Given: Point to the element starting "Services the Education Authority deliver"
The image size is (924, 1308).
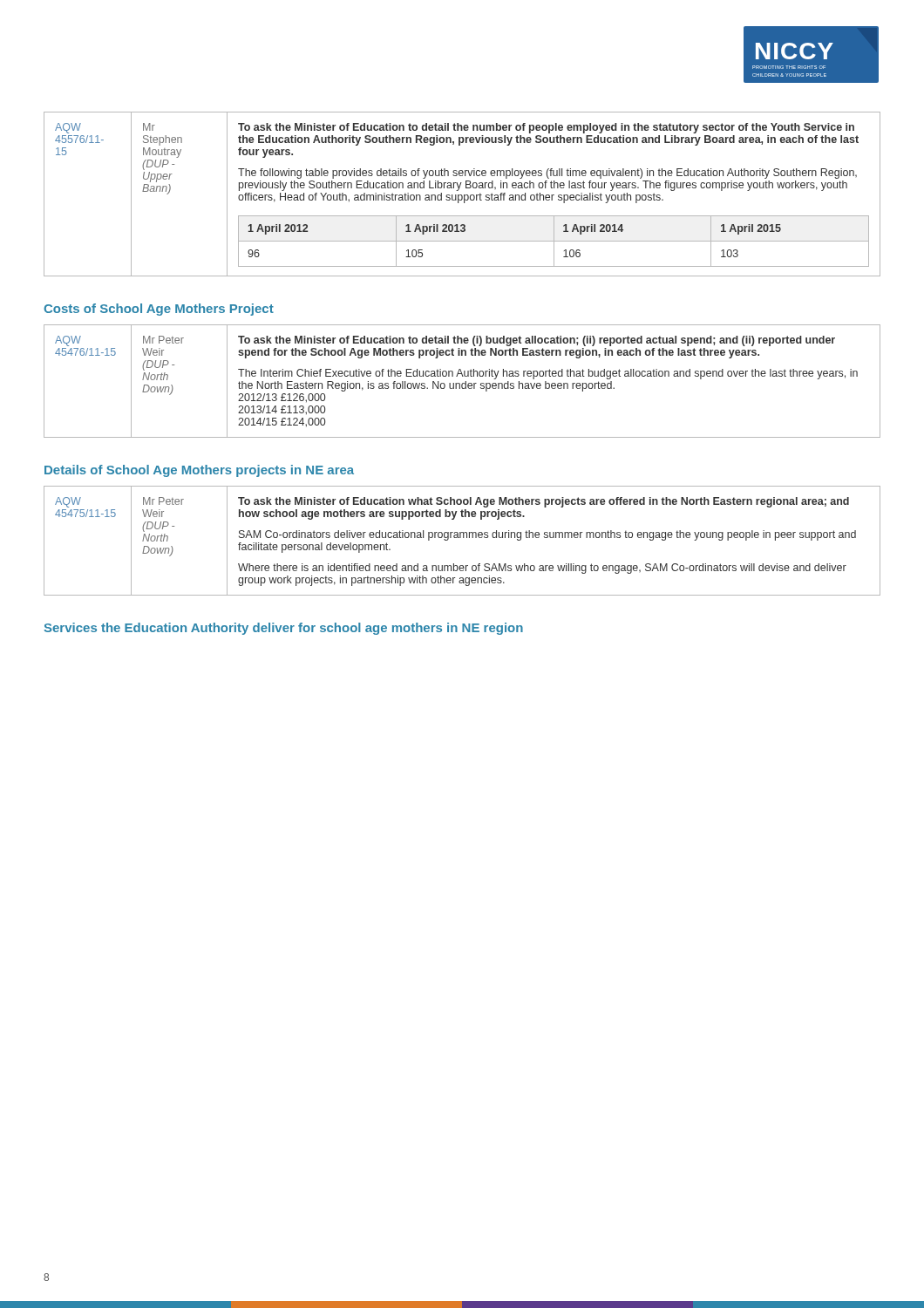Looking at the screenshot, I should click(x=283, y=627).
